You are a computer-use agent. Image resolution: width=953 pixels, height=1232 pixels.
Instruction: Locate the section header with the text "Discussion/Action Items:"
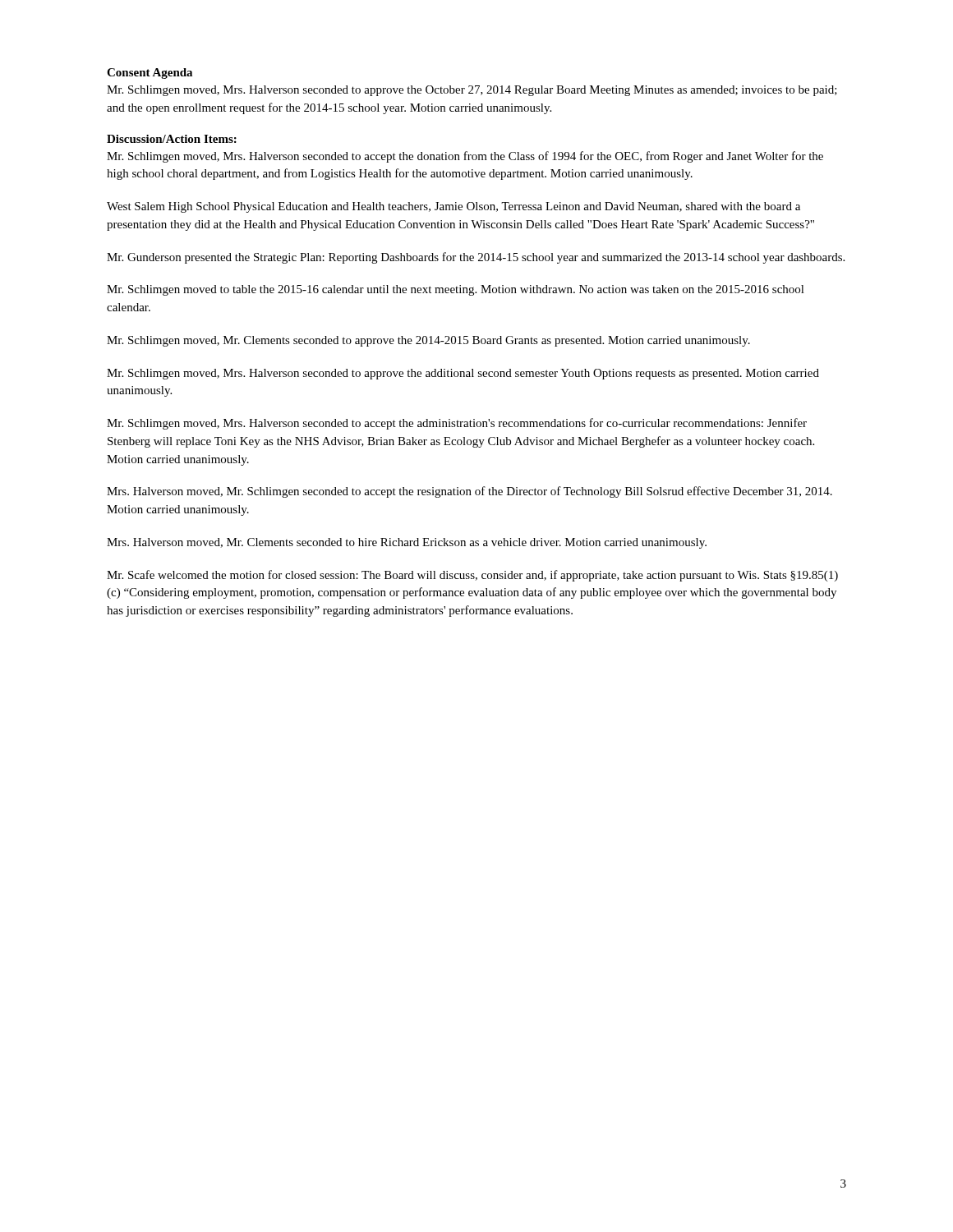[x=172, y=138]
